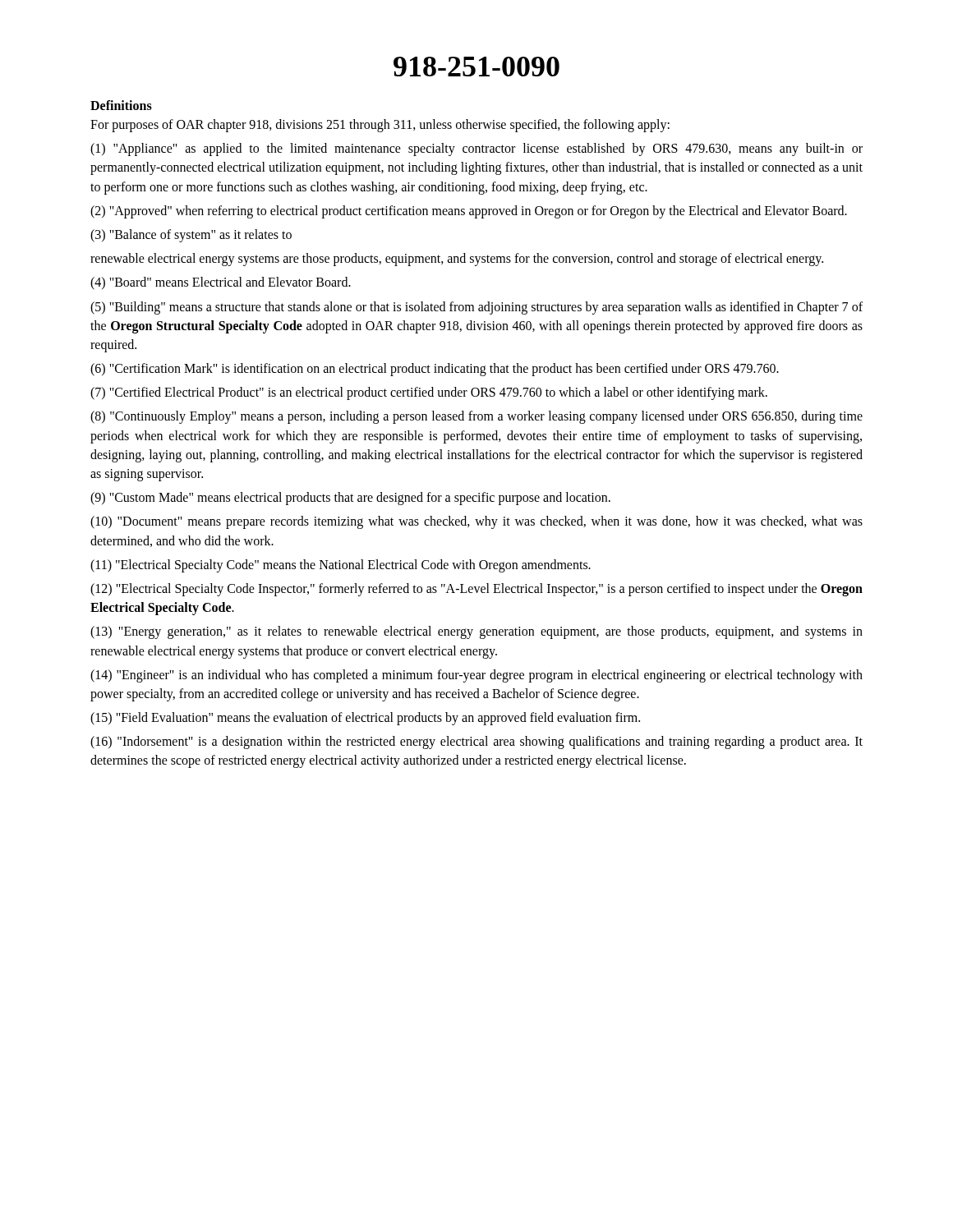953x1232 pixels.
Task: Find the text block starting "renewable electrical energy systems are those products,"
Action: (457, 258)
